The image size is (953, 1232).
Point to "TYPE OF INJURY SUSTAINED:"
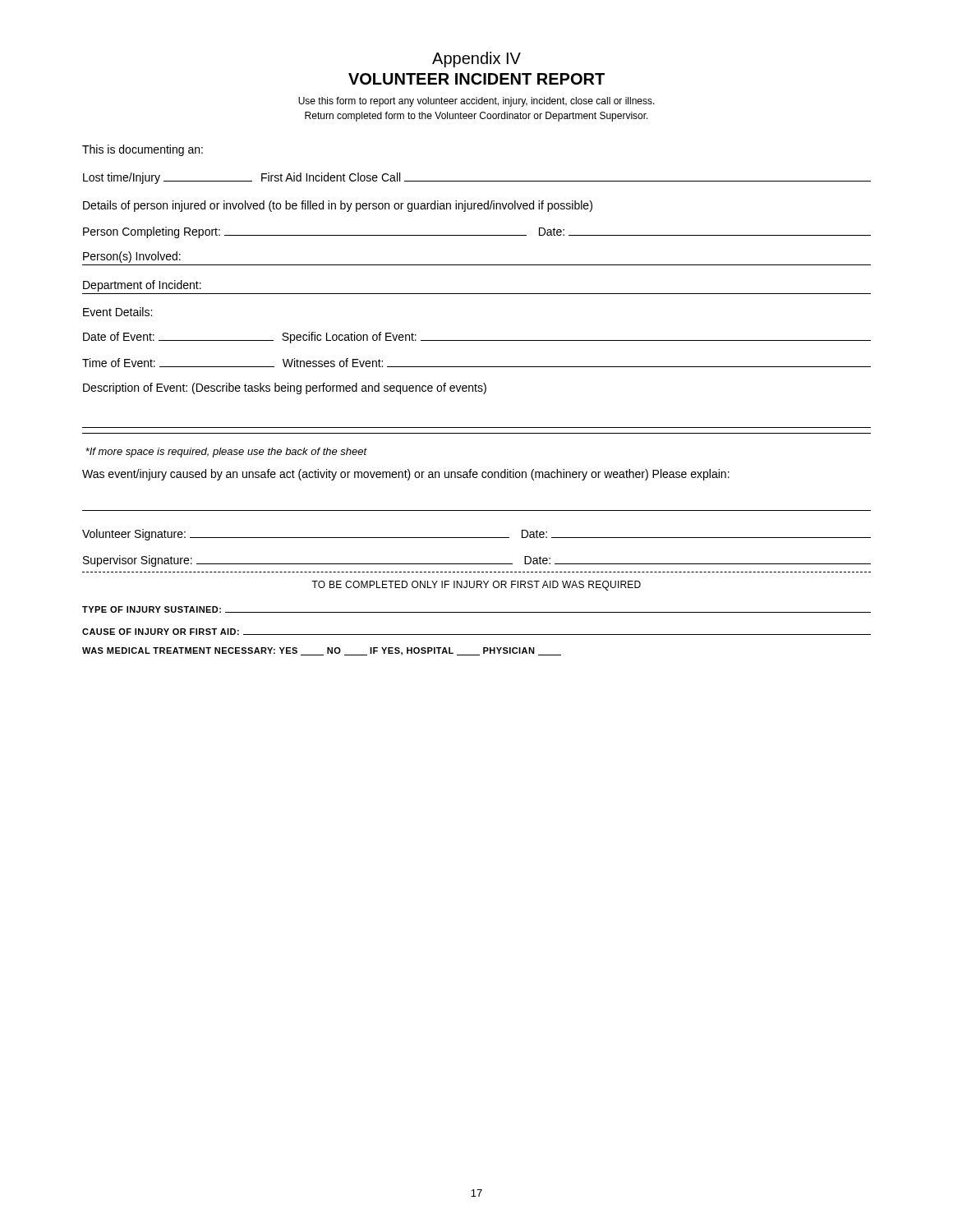coord(476,607)
